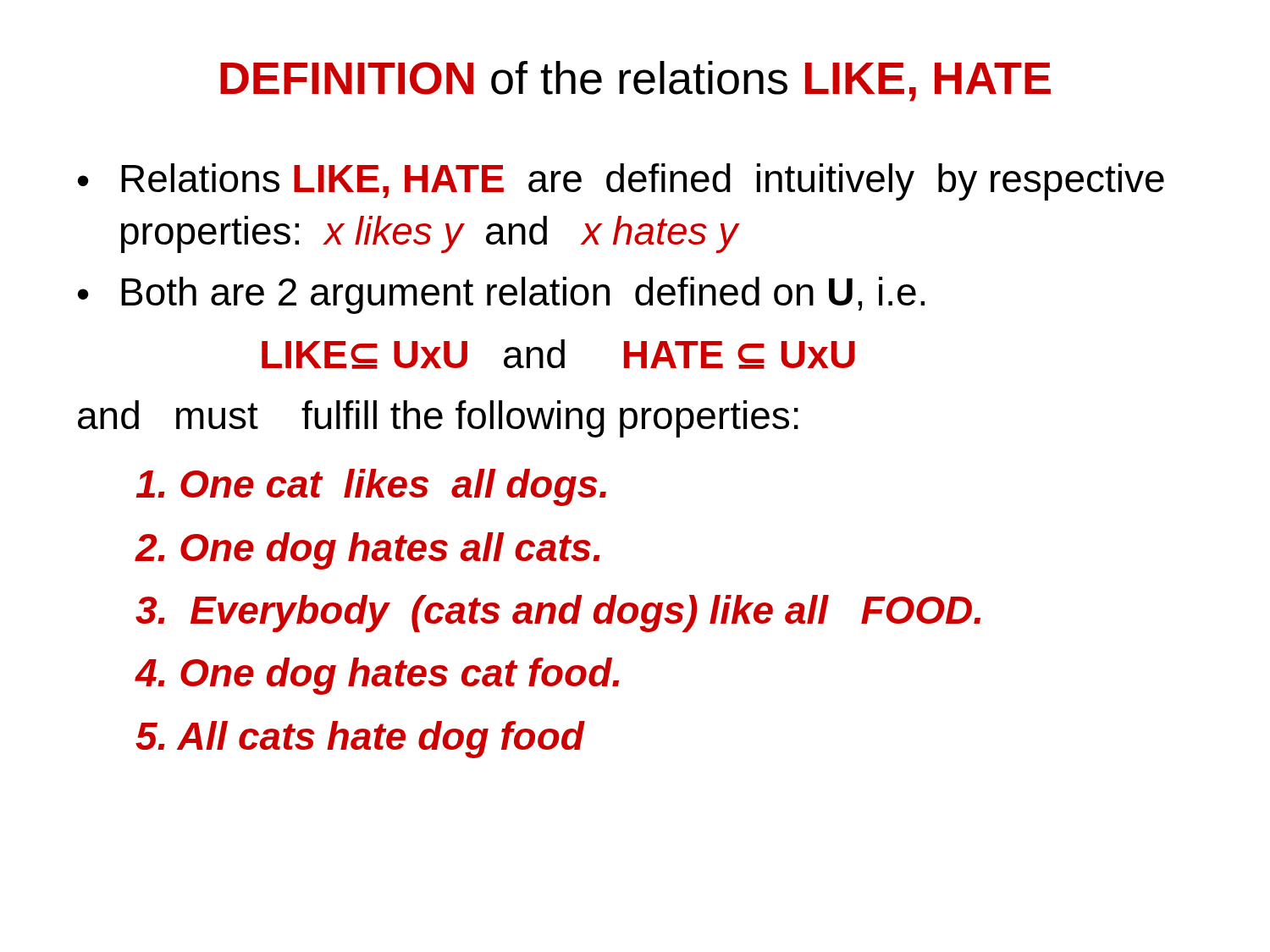Screen dimensions: 952x1270
Task: Click the passage that begins "3. Everybody (cats and dogs) like"
Action: point(560,610)
